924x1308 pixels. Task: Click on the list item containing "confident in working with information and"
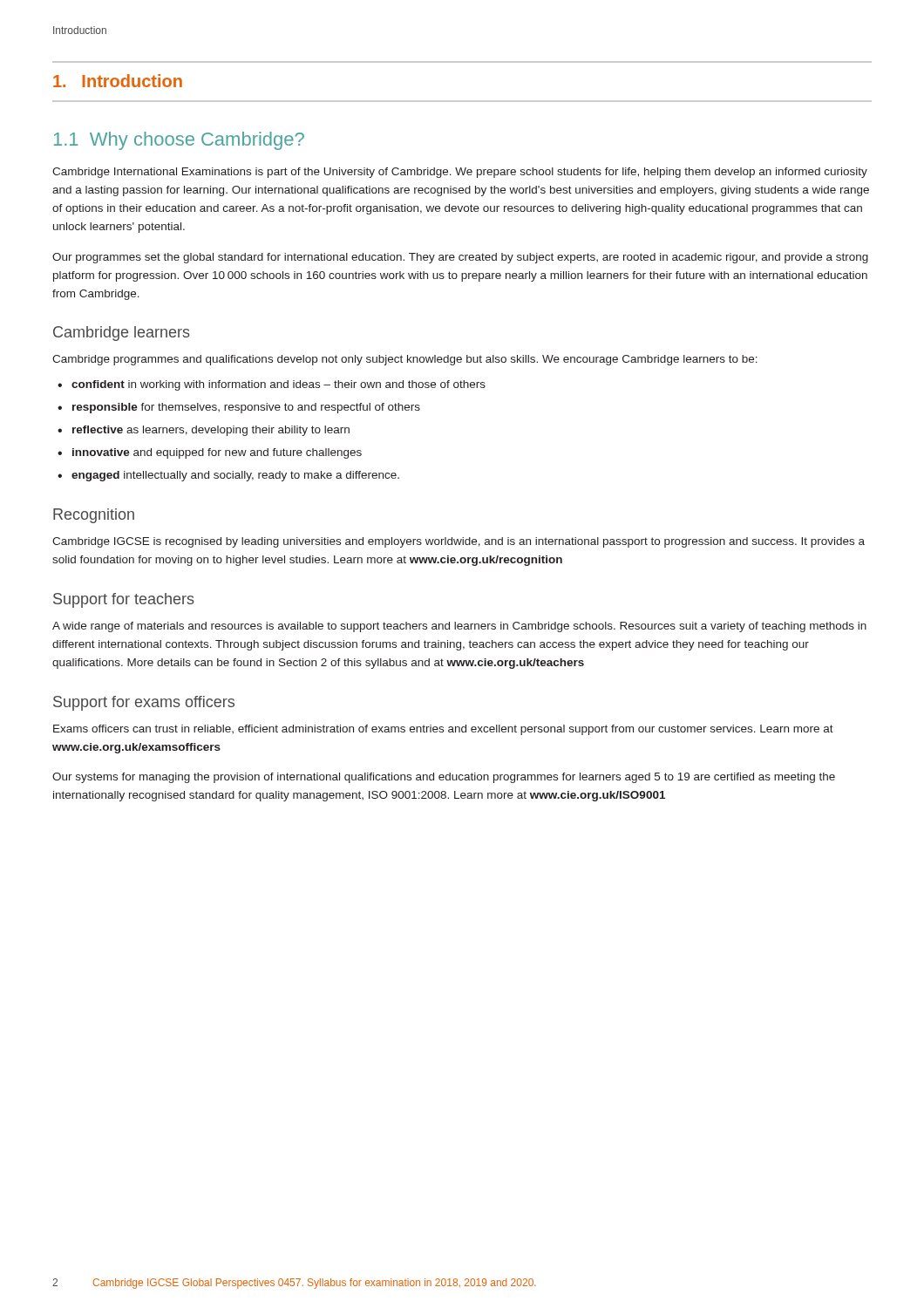click(279, 384)
